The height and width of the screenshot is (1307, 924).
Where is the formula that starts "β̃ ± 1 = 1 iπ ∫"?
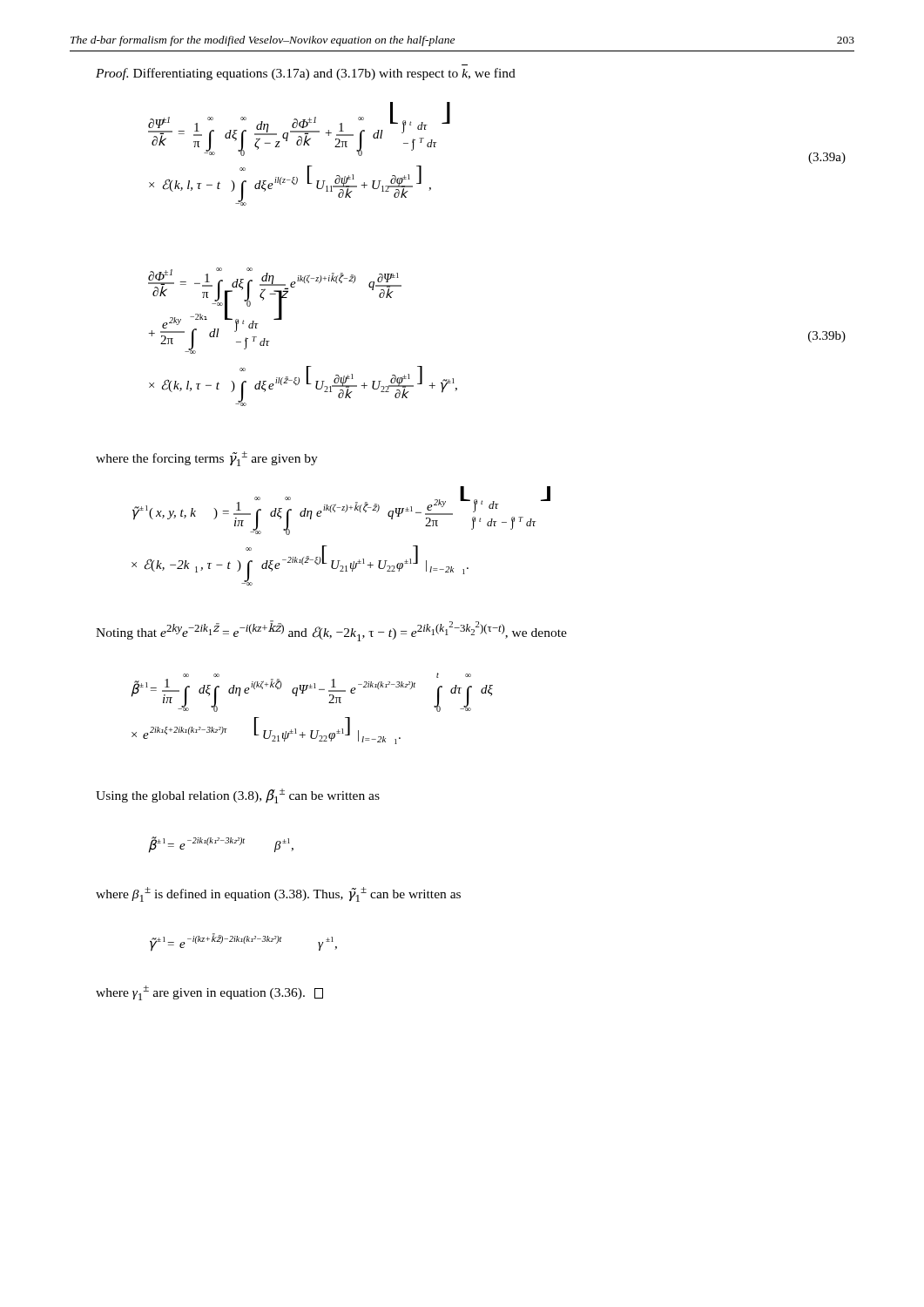point(457,713)
